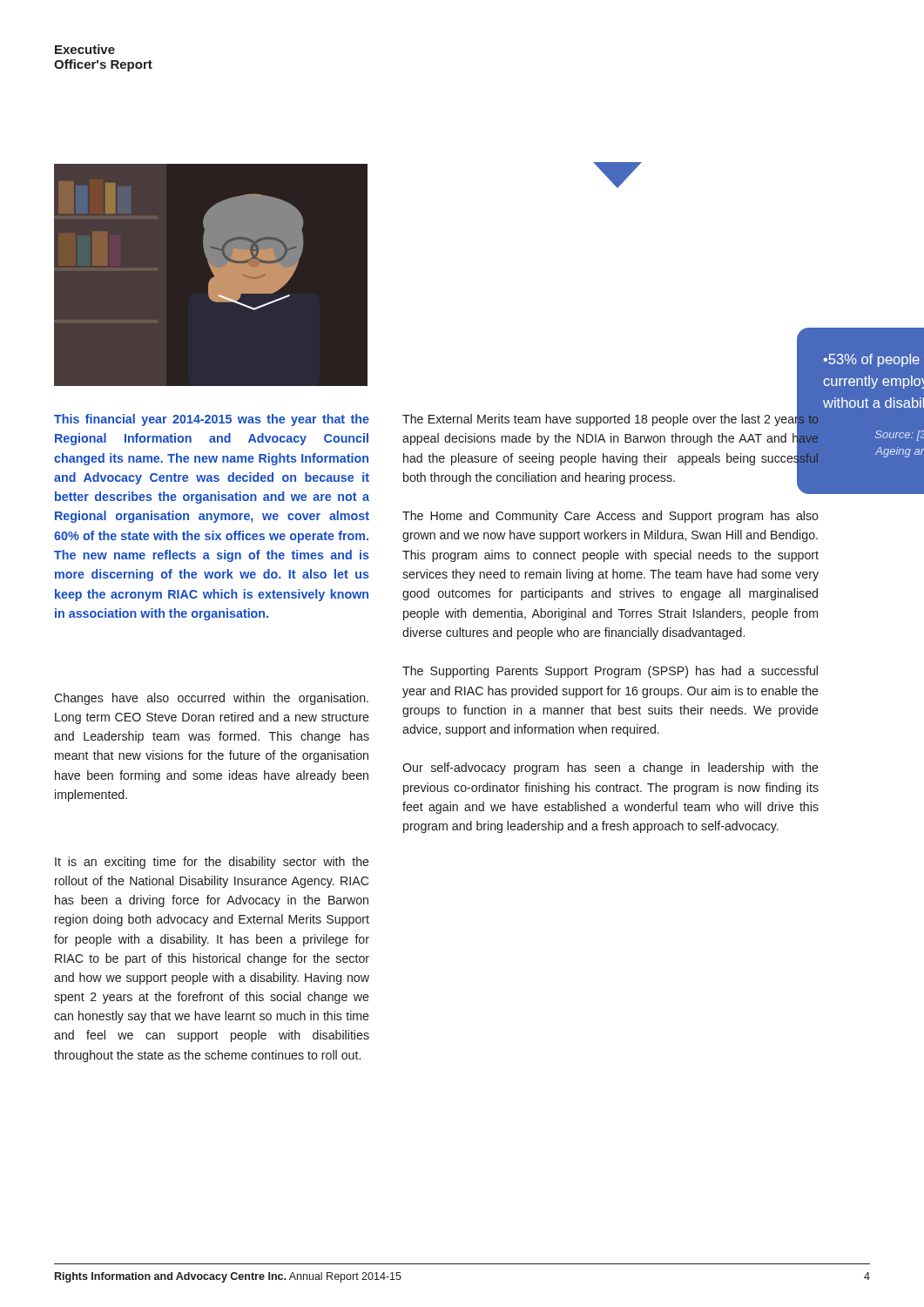
Task: Find the text block that says "The Home and Community Care Access and Support"
Action: click(x=610, y=574)
